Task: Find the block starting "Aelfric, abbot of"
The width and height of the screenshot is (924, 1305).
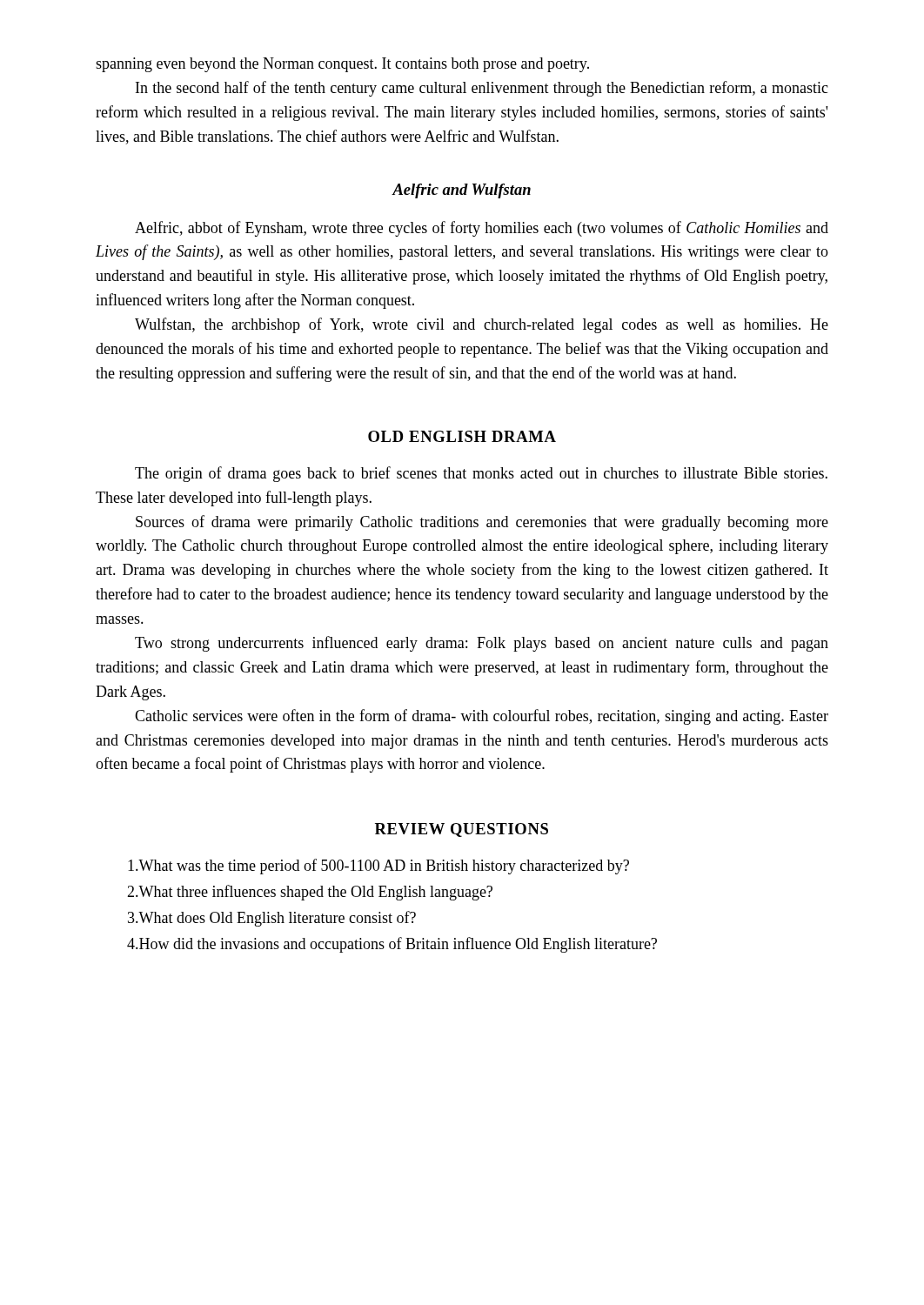Action: 482,229
